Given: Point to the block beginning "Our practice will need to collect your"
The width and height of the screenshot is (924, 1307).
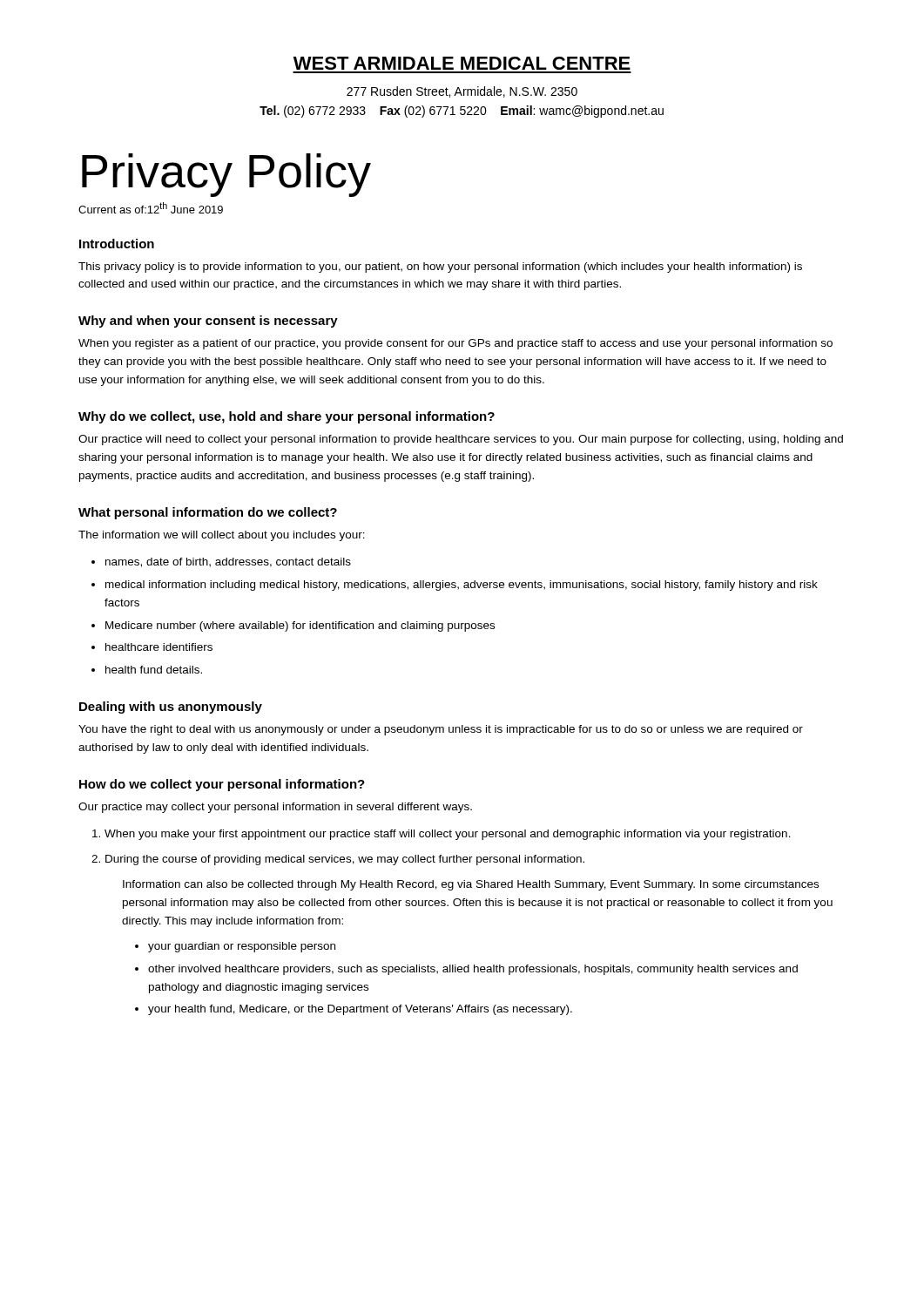Looking at the screenshot, I should tap(461, 457).
